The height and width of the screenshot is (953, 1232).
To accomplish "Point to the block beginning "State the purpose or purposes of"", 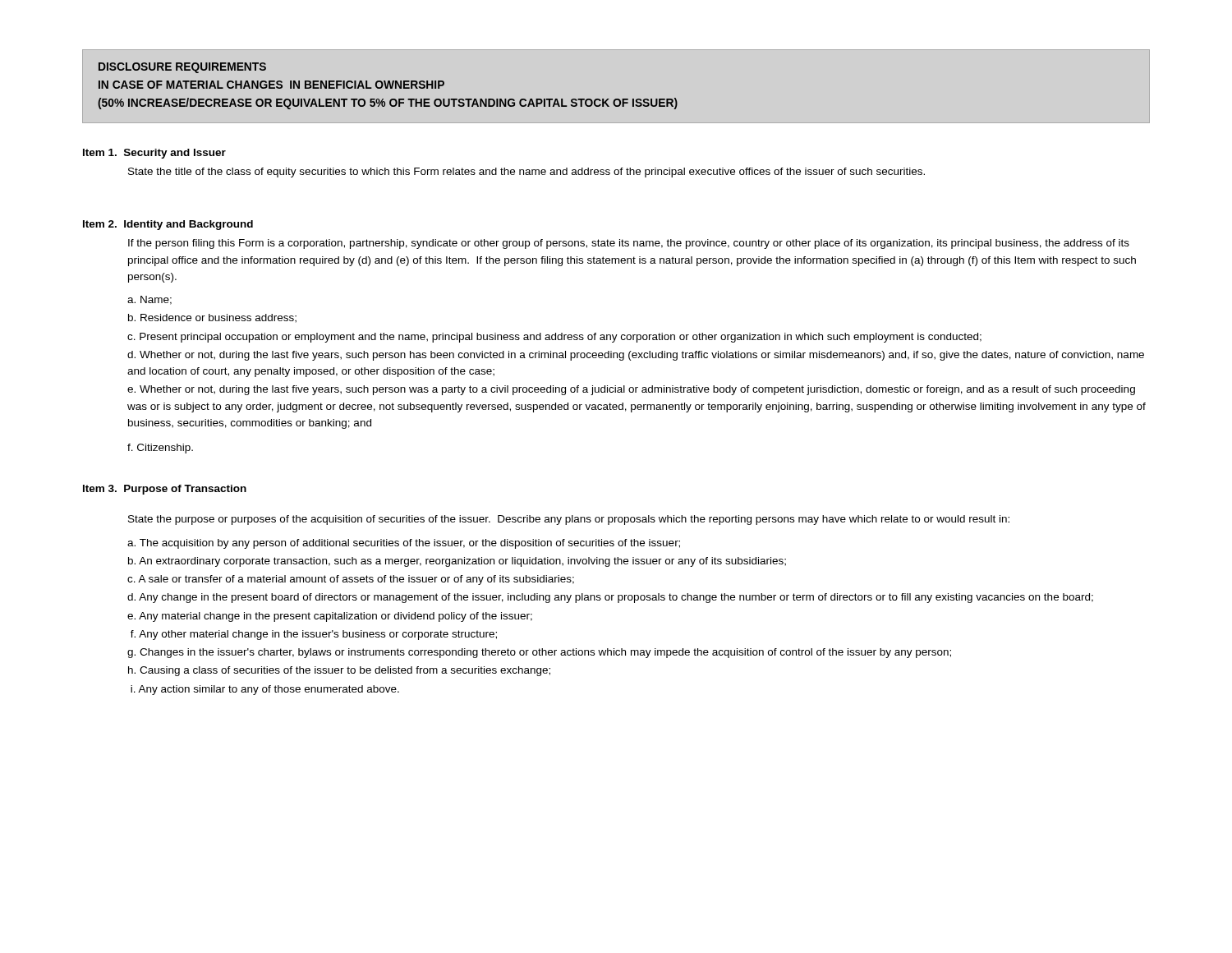I will 569,519.
